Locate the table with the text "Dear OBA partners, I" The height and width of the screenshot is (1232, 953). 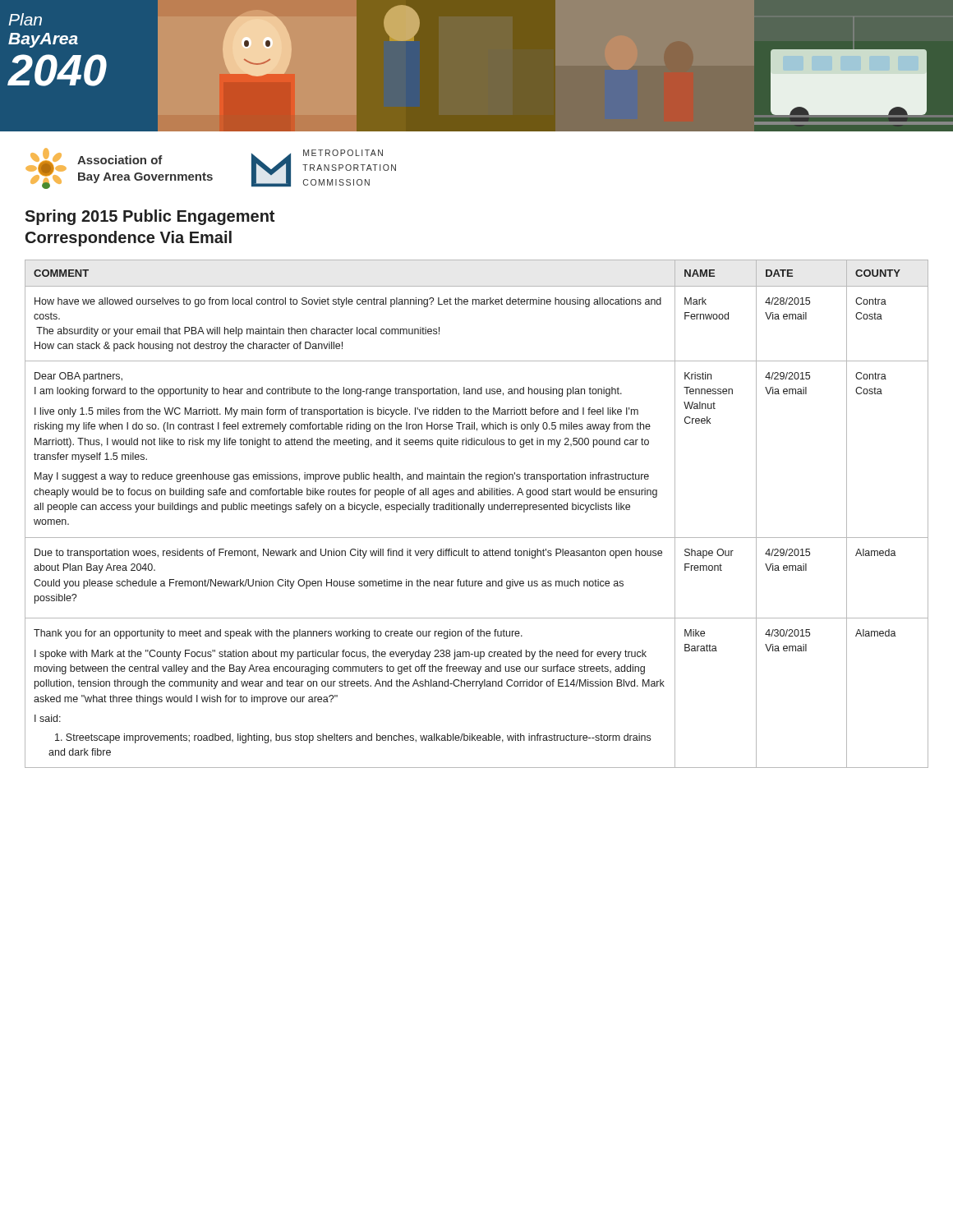click(x=476, y=522)
